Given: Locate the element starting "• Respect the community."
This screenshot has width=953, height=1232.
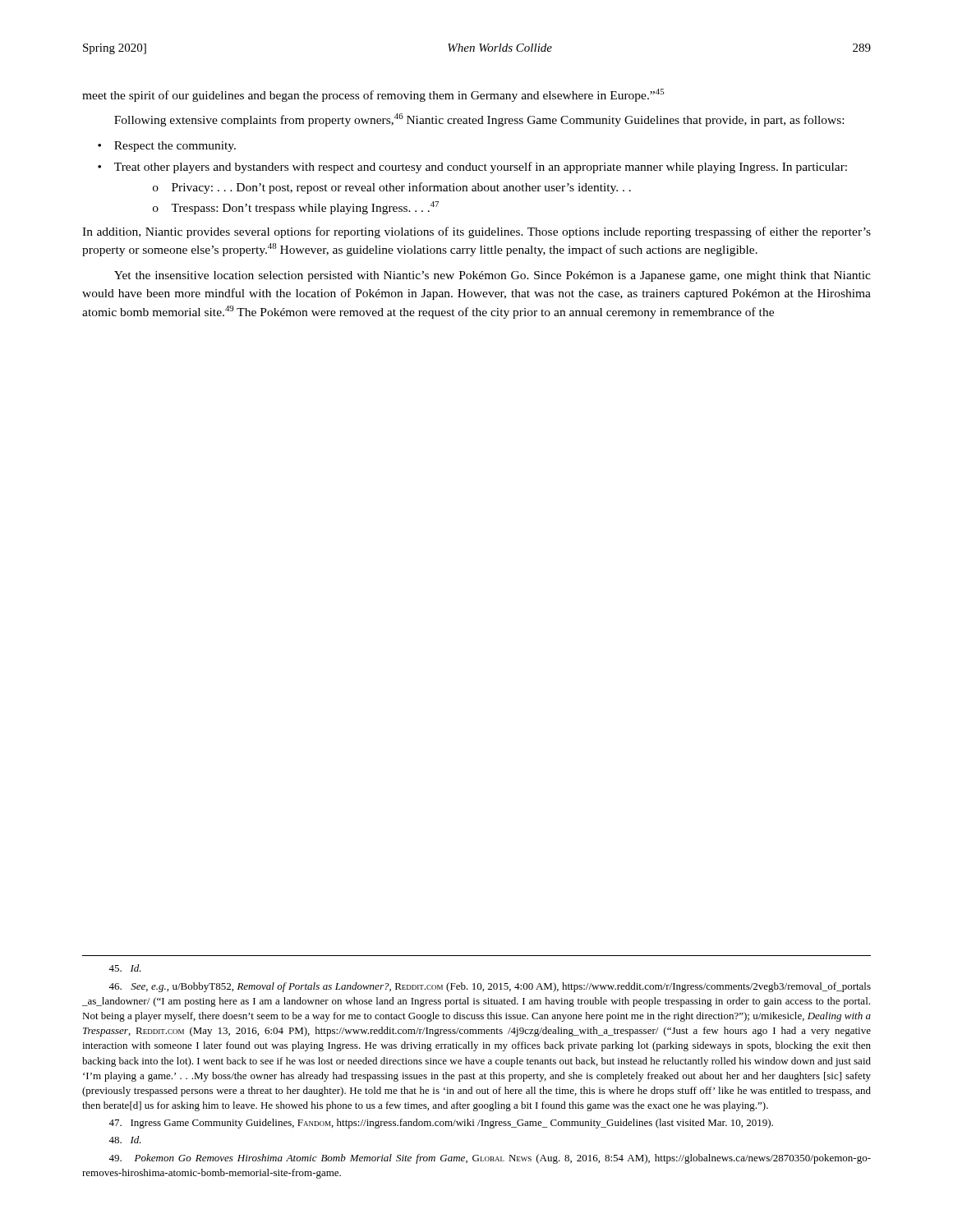Looking at the screenshot, I should click(x=167, y=145).
